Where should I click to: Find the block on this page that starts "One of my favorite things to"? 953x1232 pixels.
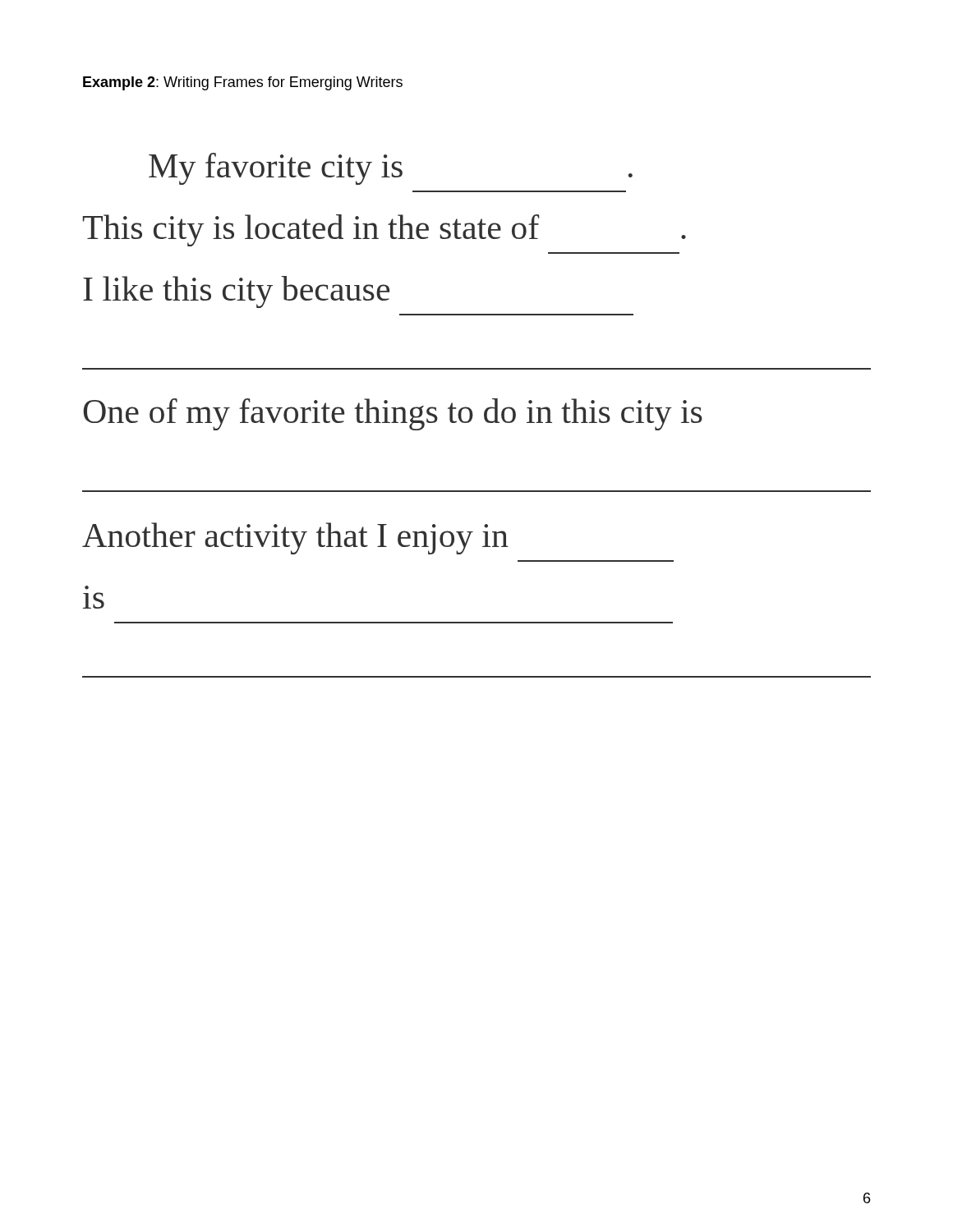pyautogui.click(x=476, y=412)
